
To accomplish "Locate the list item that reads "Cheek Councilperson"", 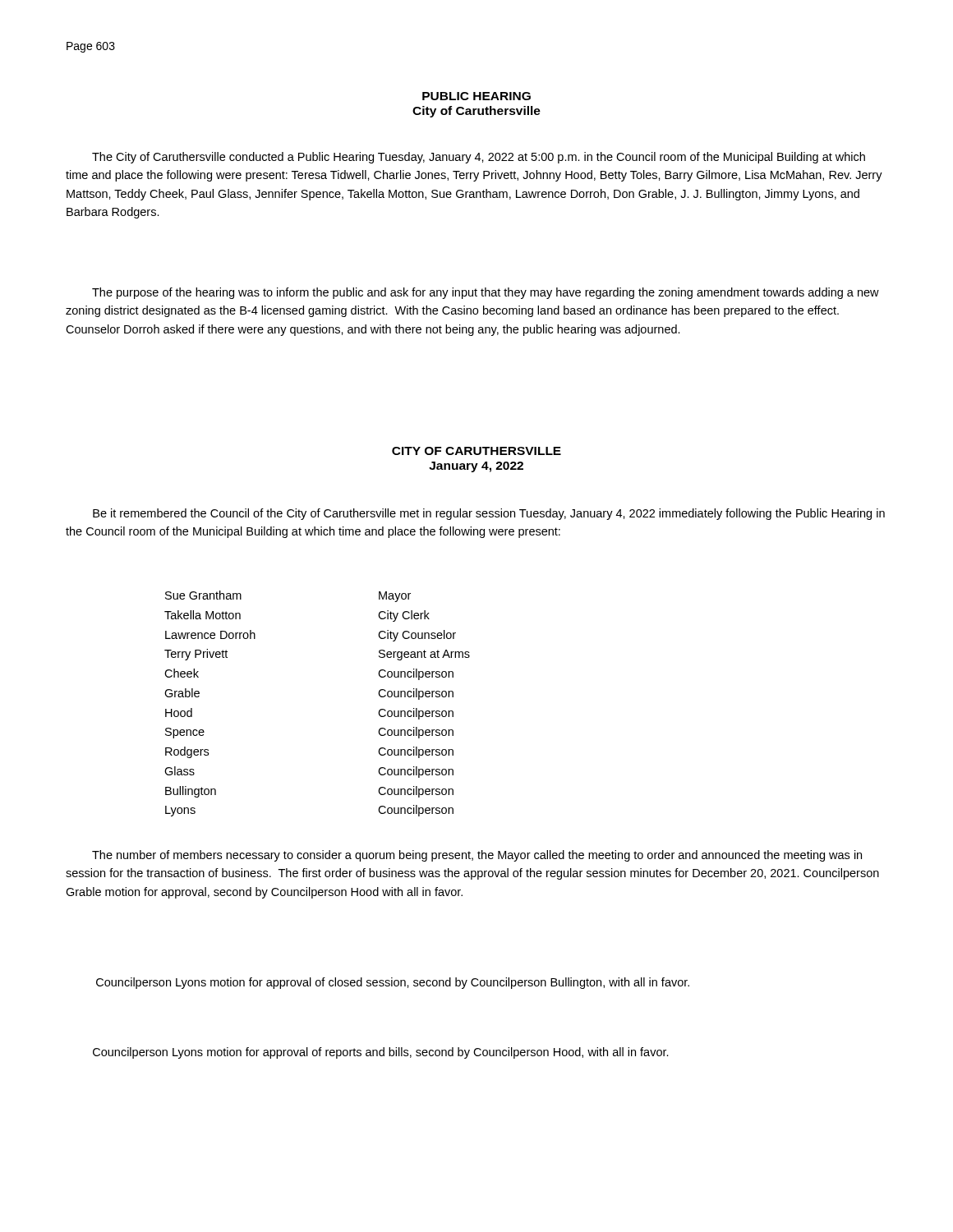I will tap(183, 674).
